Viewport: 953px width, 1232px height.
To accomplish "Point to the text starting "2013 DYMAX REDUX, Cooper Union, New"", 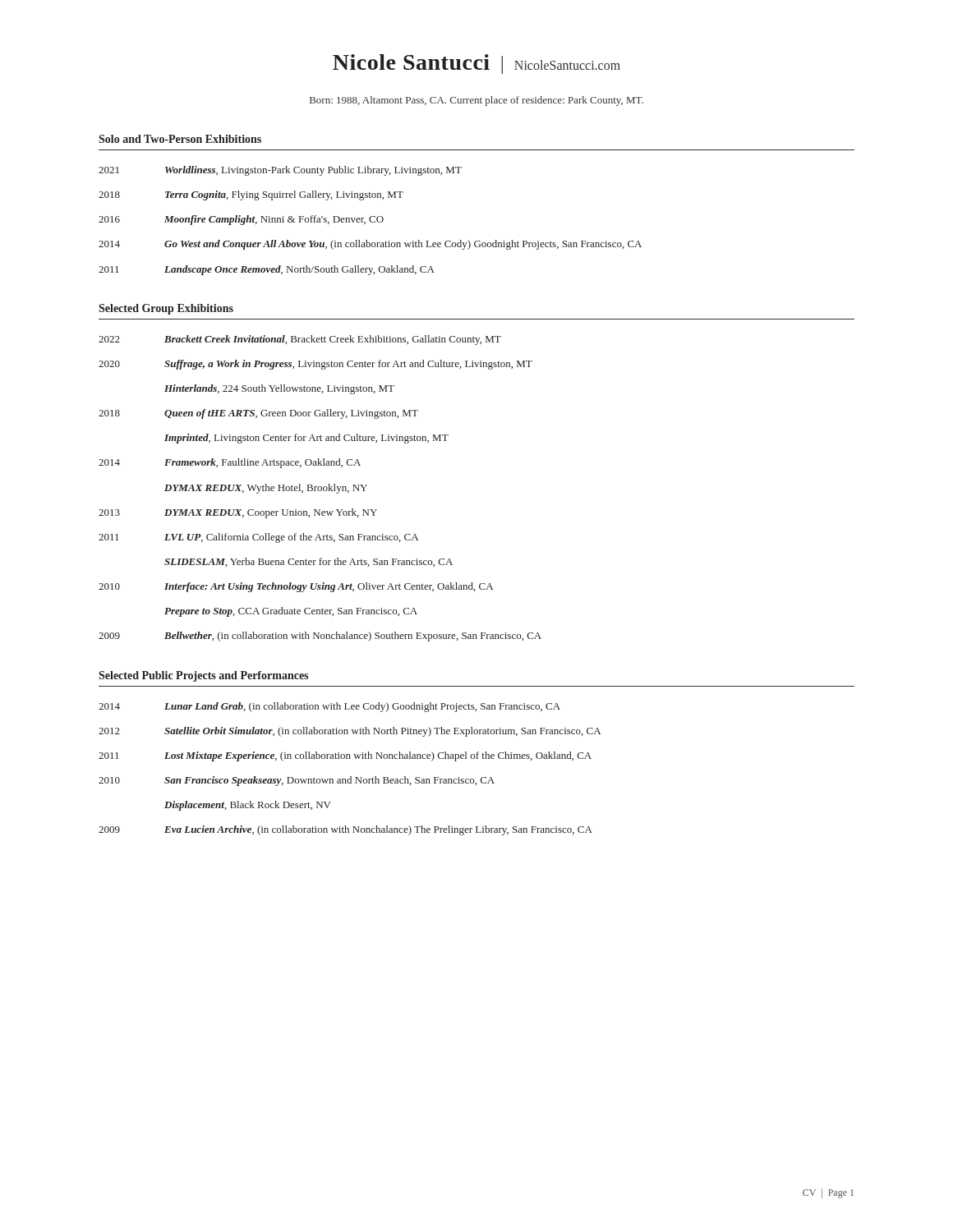I will click(x=238, y=513).
